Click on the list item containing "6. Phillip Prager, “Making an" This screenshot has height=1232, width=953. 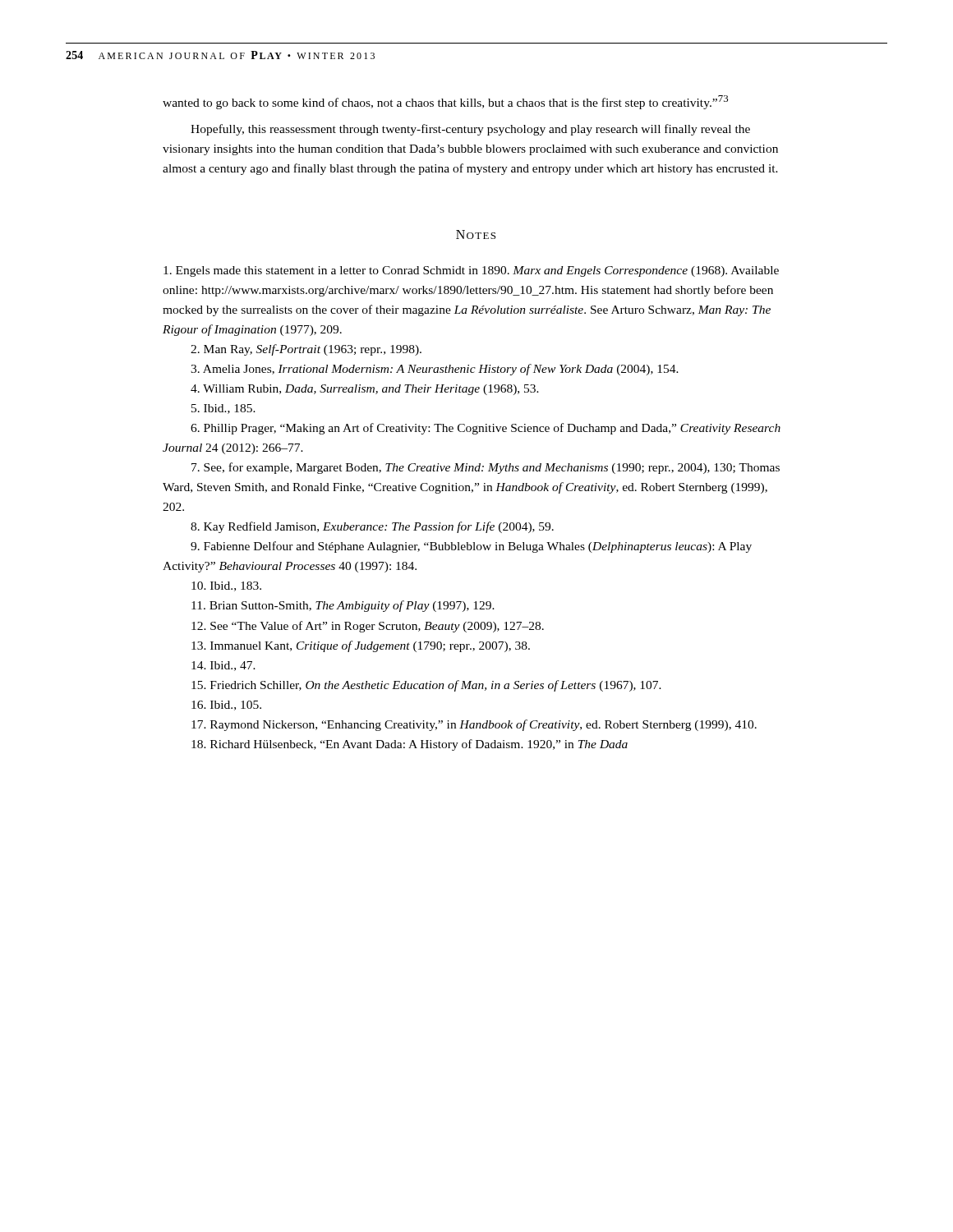coord(476,438)
